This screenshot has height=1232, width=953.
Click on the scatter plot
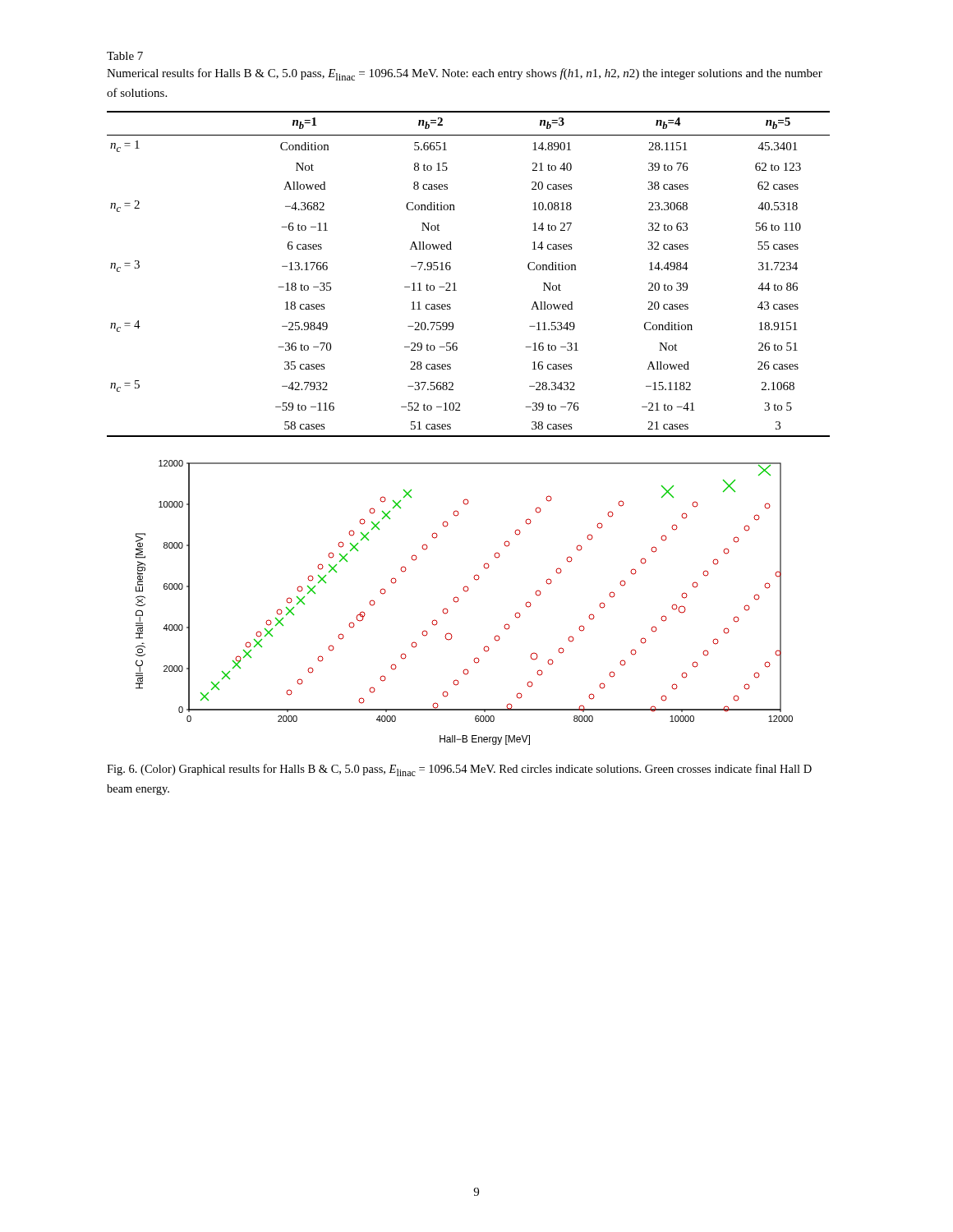(468, 604)
